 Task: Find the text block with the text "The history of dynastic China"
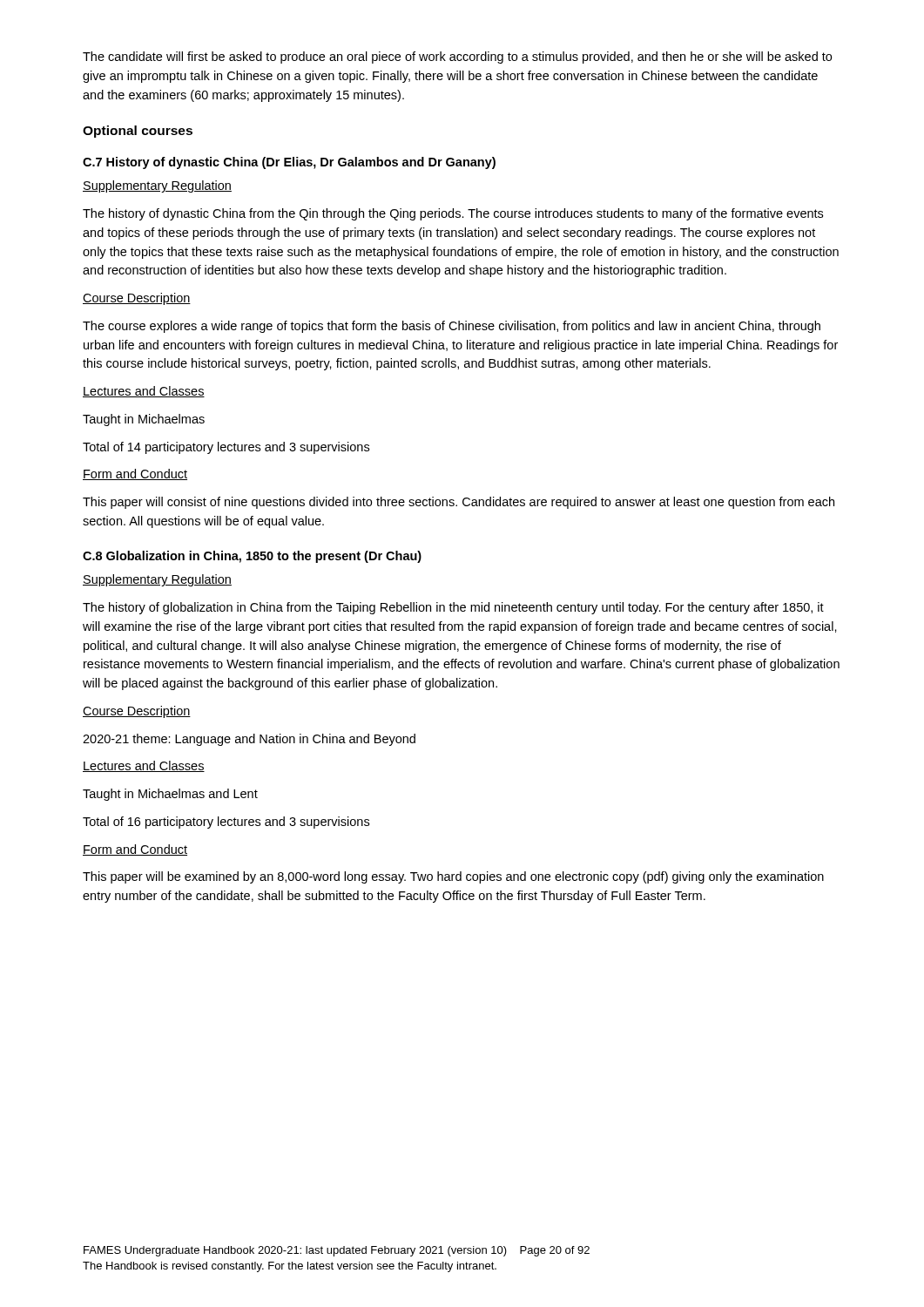462,243
